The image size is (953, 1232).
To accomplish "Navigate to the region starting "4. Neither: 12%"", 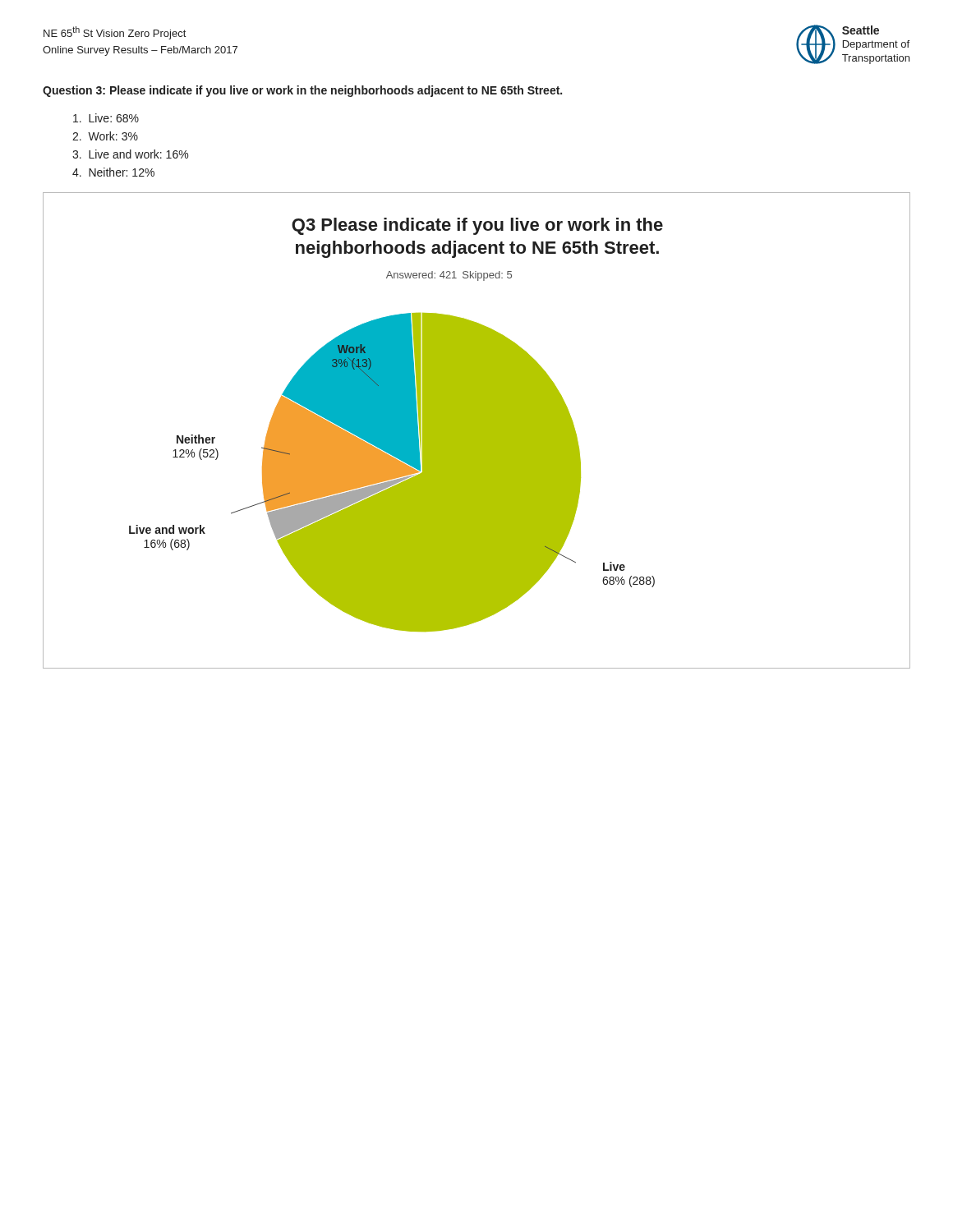I will point(114,172).
